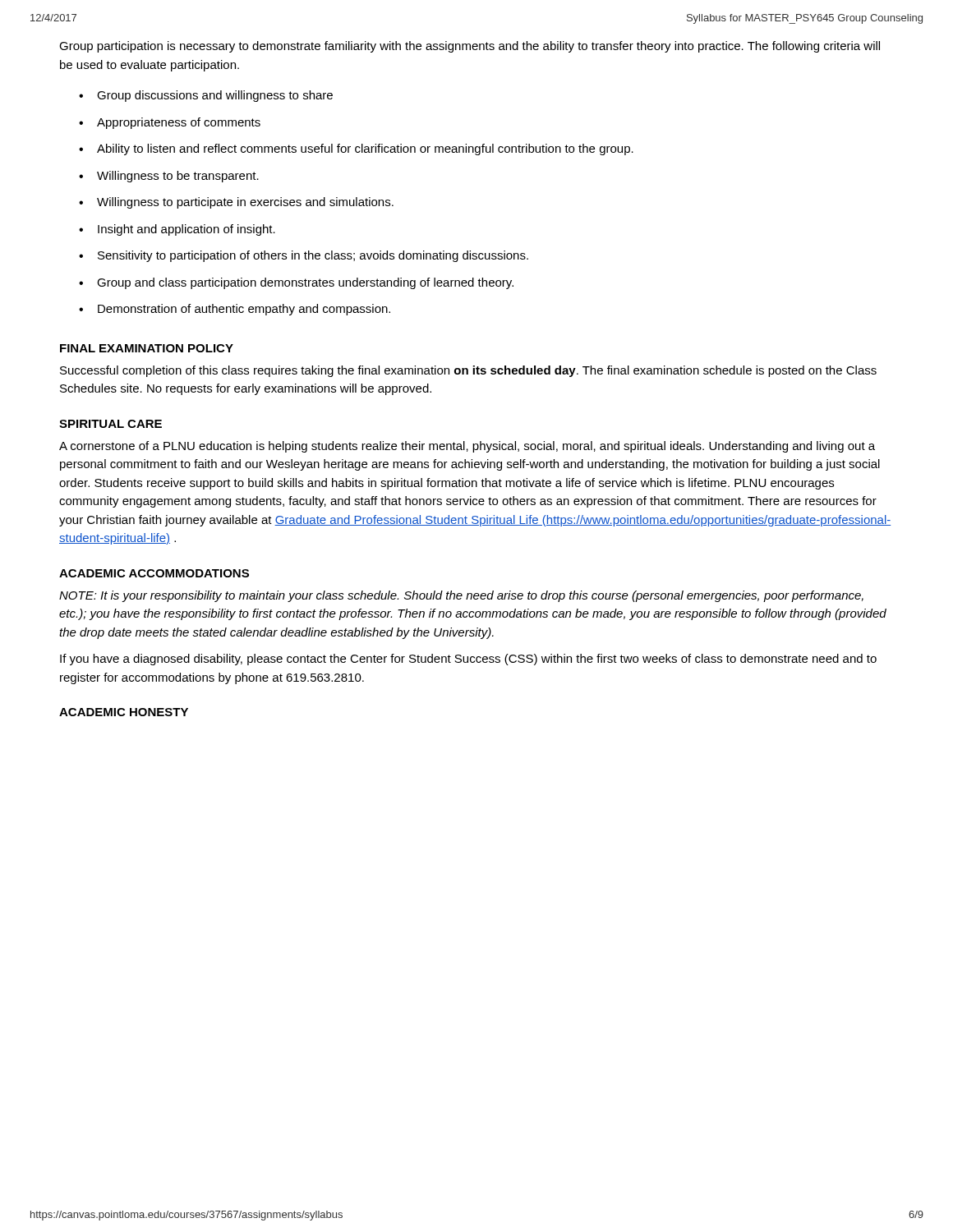Select the list item with the text "Group discussions and willingness to share"

point(215,95)
